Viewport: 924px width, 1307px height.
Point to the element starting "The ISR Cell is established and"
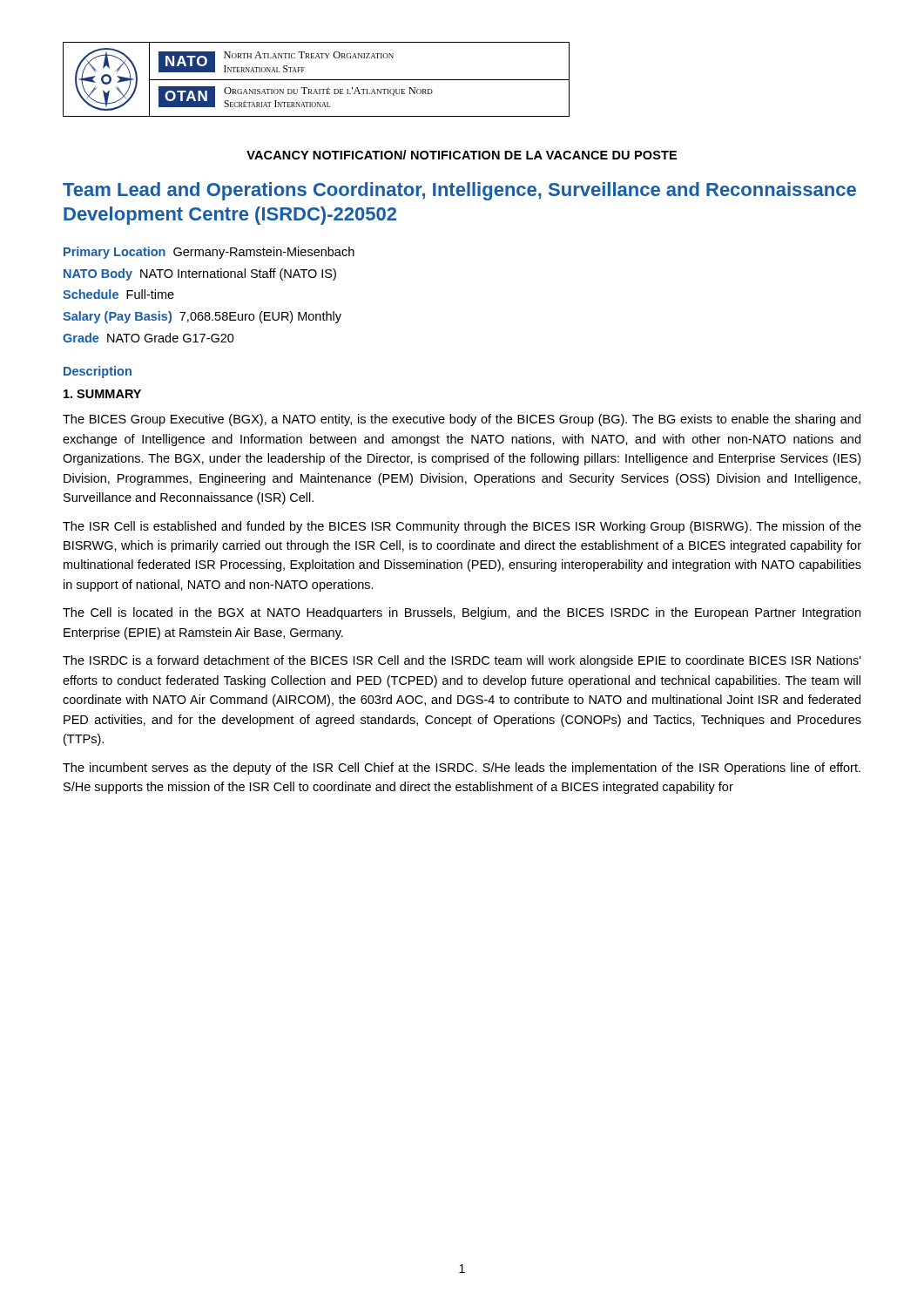462,555
